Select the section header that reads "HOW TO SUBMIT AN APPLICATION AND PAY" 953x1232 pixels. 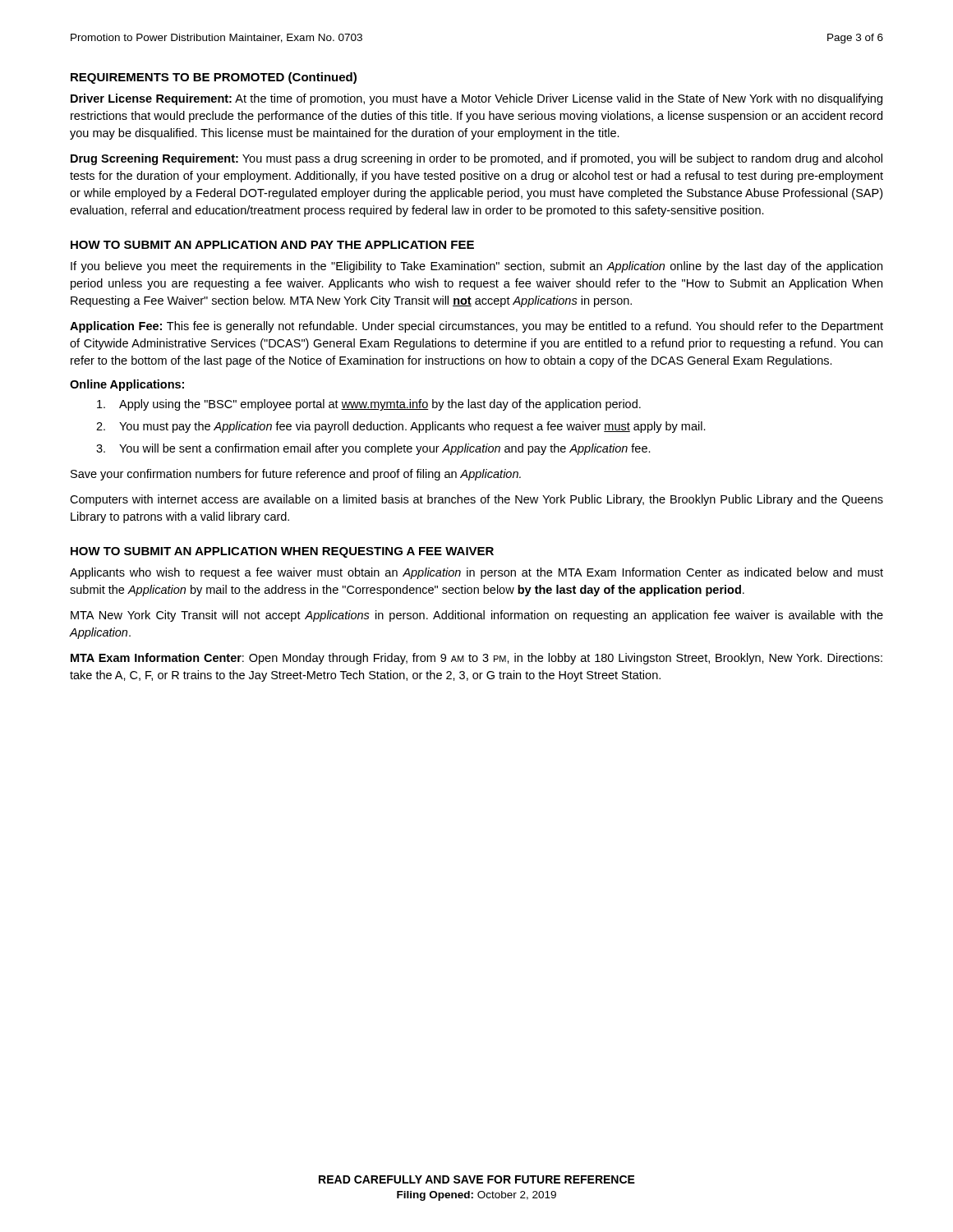point(272,244)
